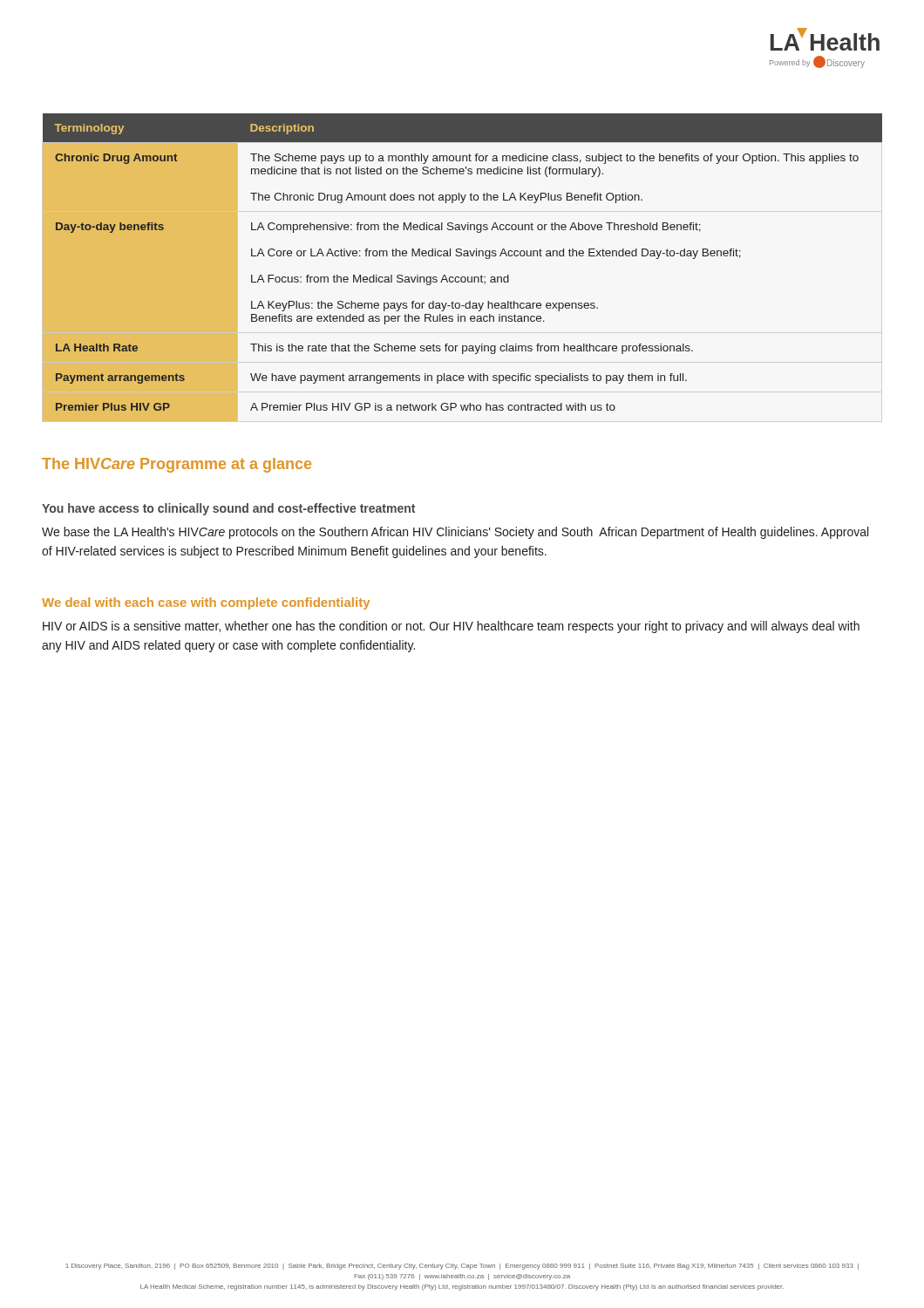
Task: Where is the passage that starts "You have access to clinically sound"?
Action: point(229,508)
